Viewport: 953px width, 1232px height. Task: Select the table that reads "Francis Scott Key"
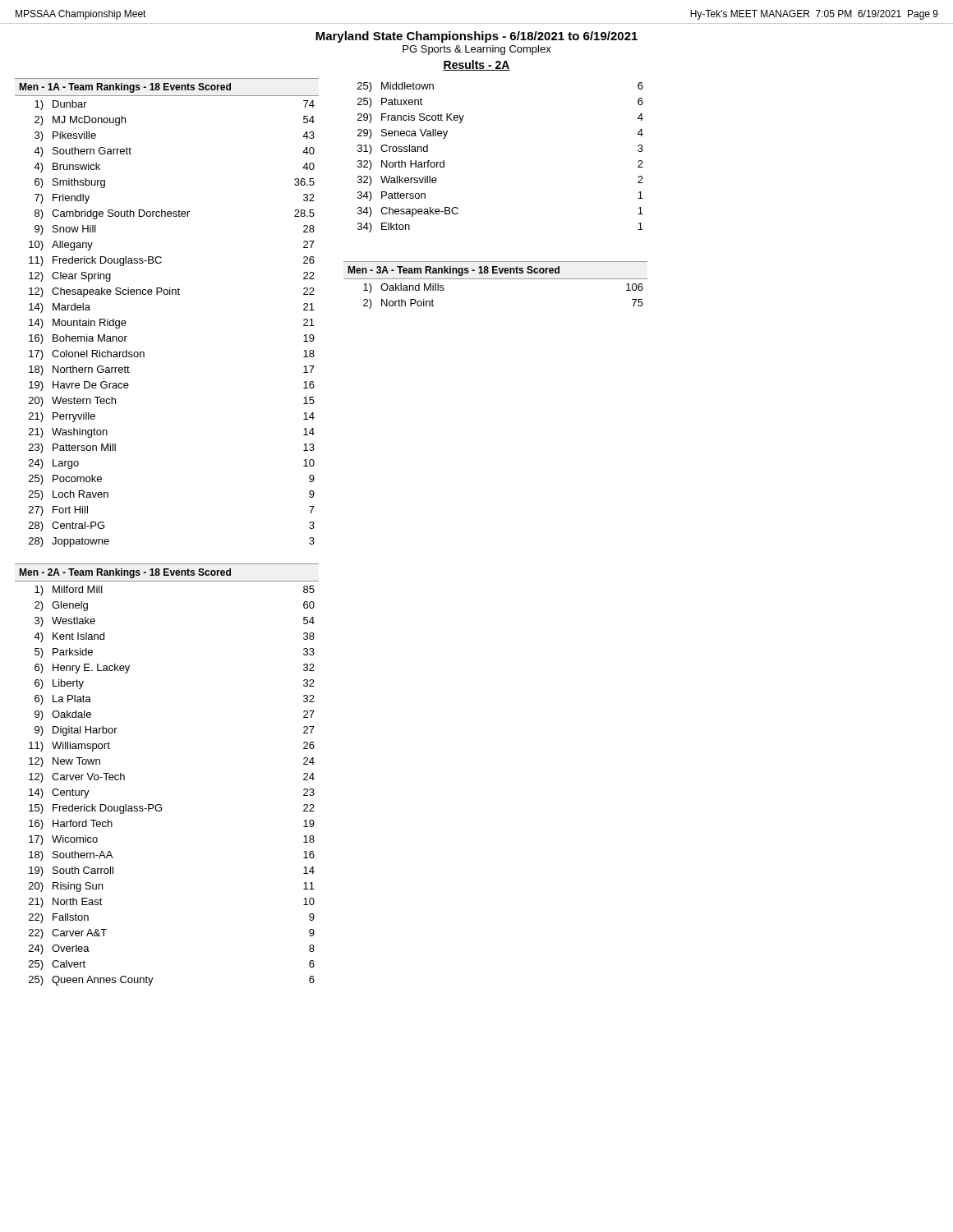[x=495, y=156]
